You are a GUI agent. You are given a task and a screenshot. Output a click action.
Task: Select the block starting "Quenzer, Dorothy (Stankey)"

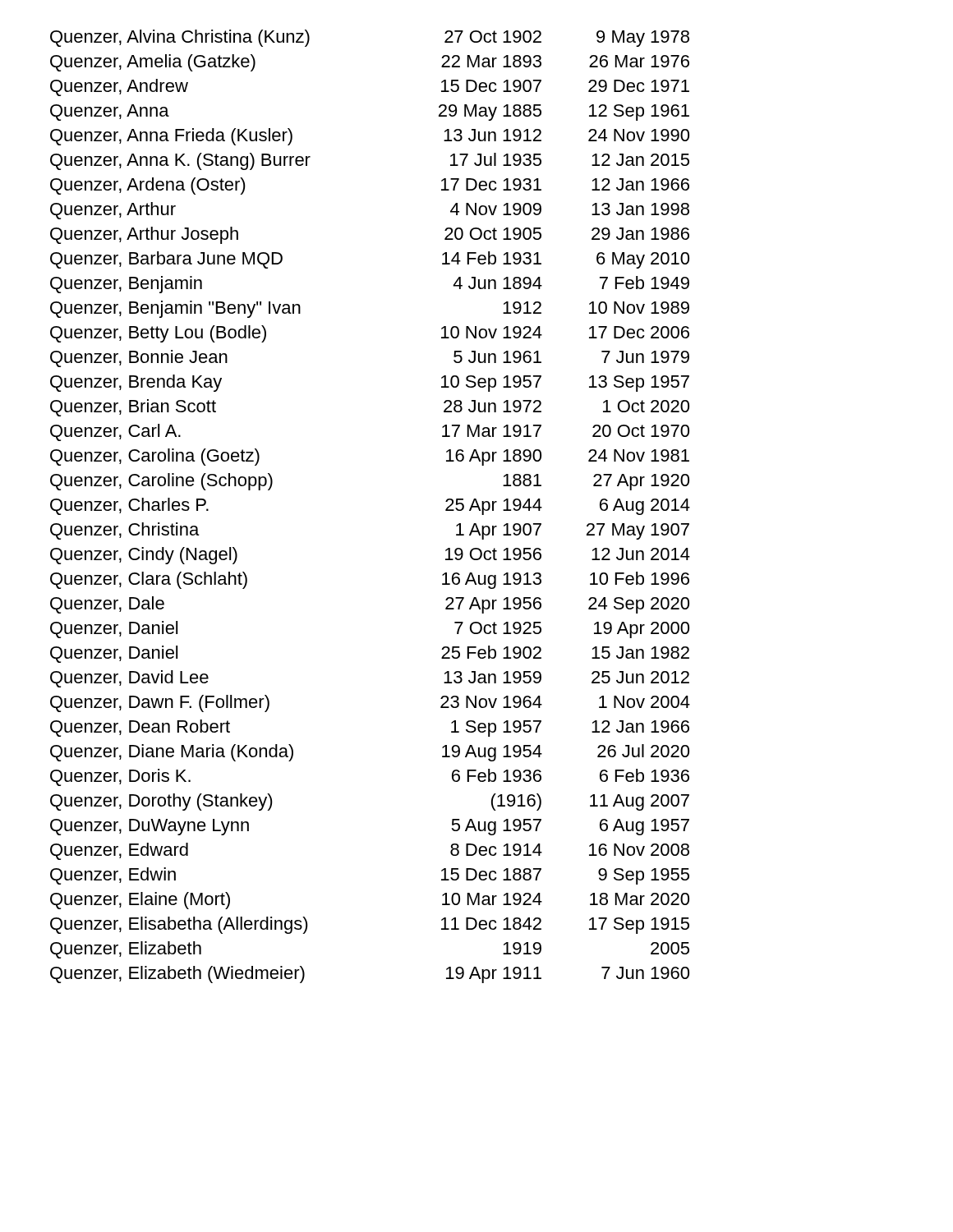click(159, 802)
